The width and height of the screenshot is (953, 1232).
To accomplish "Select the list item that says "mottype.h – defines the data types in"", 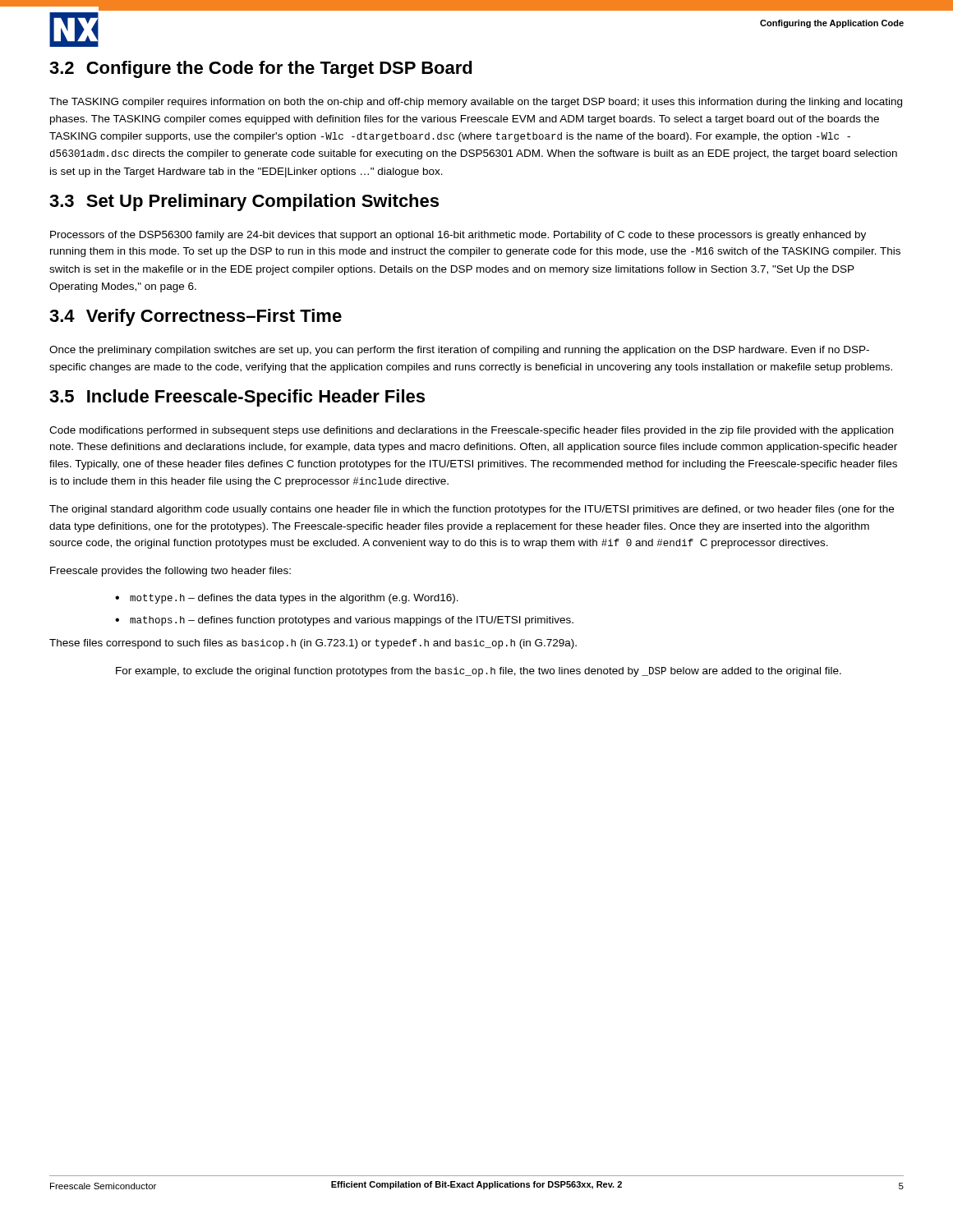I will 294,598.
